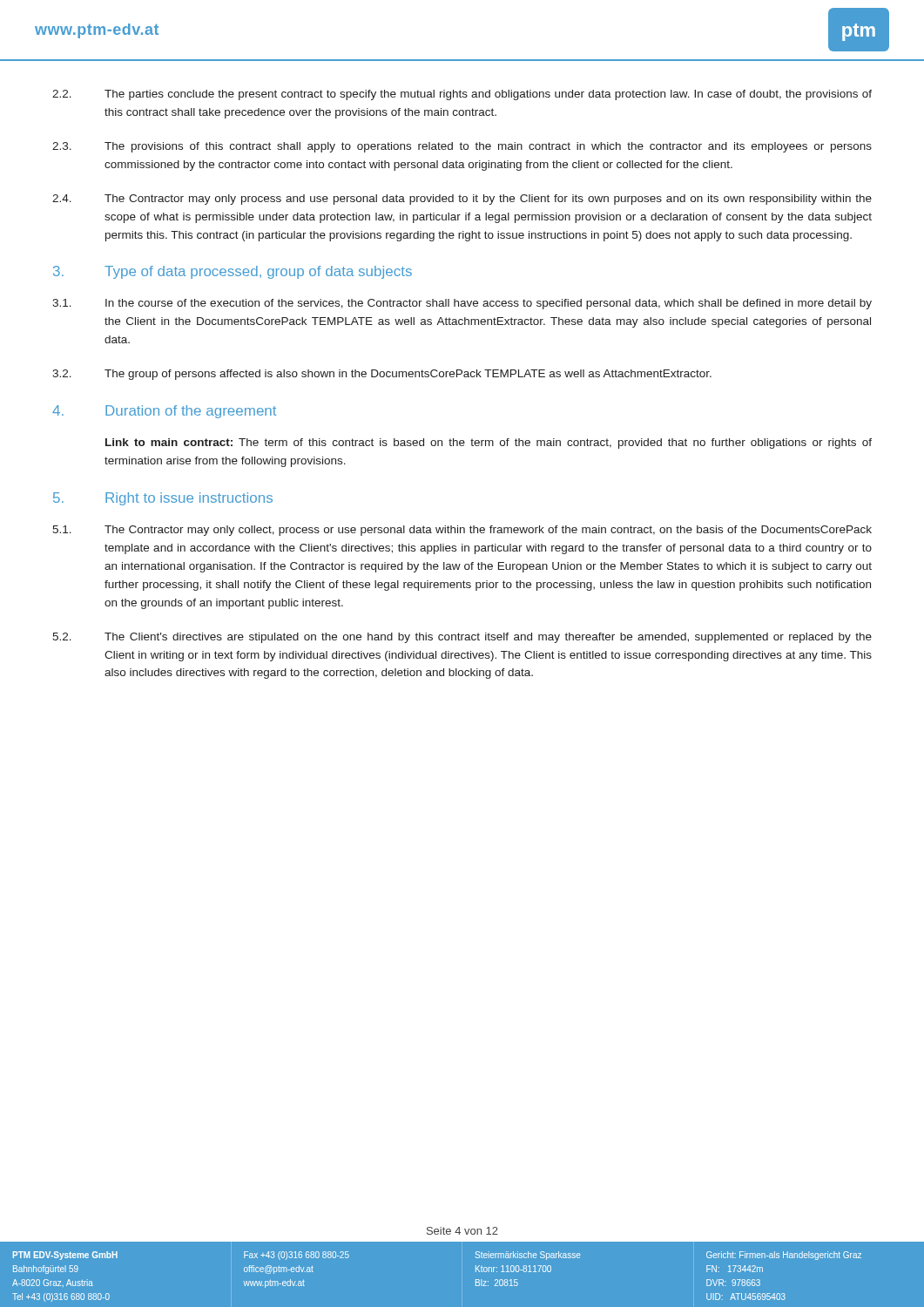This screenshot has height=1307, width=924.
Task: Find the list item that reads "5.2. The Client's directives are stipulated"
Action: 462,655
